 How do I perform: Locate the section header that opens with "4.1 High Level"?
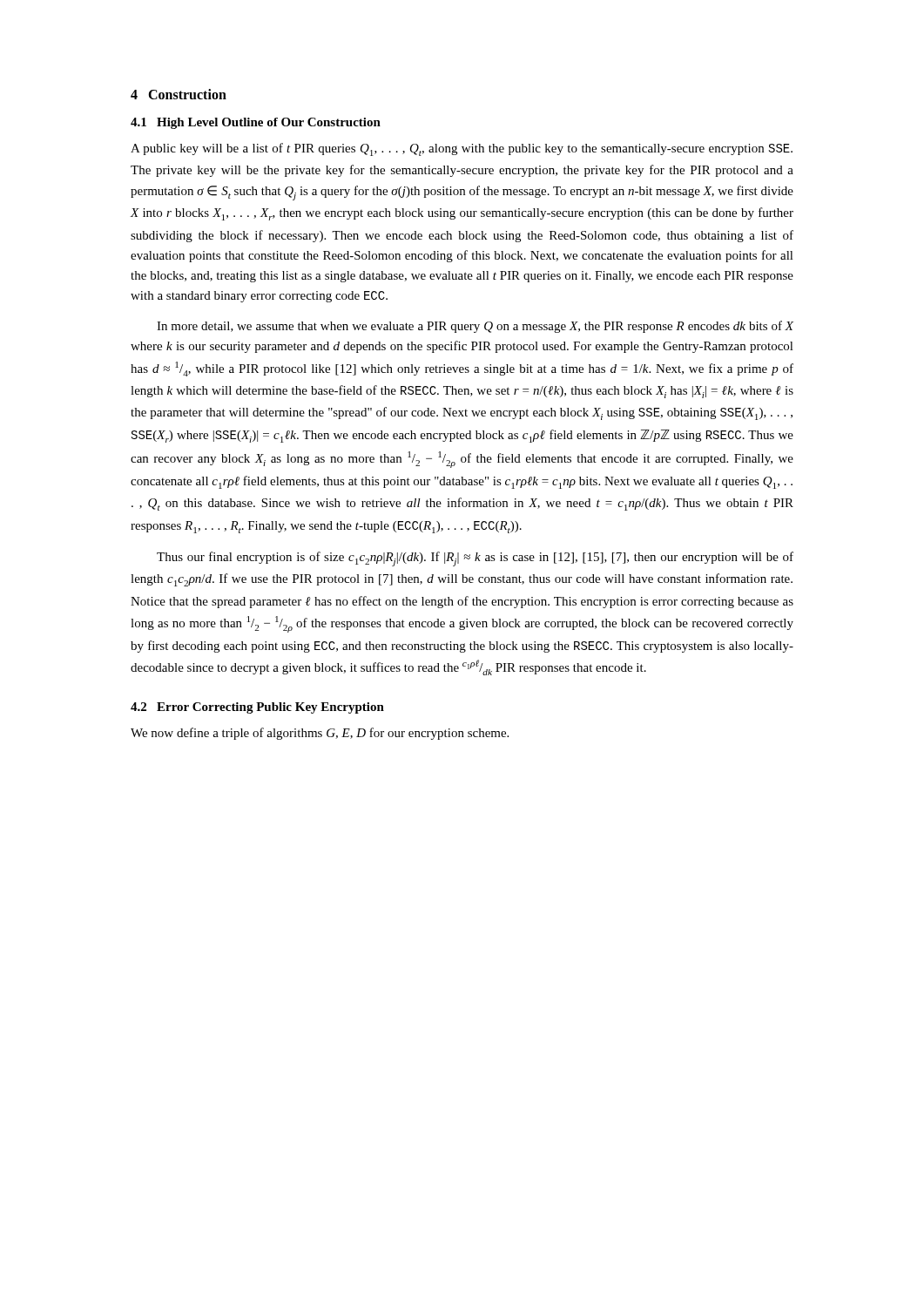[256, 122]
